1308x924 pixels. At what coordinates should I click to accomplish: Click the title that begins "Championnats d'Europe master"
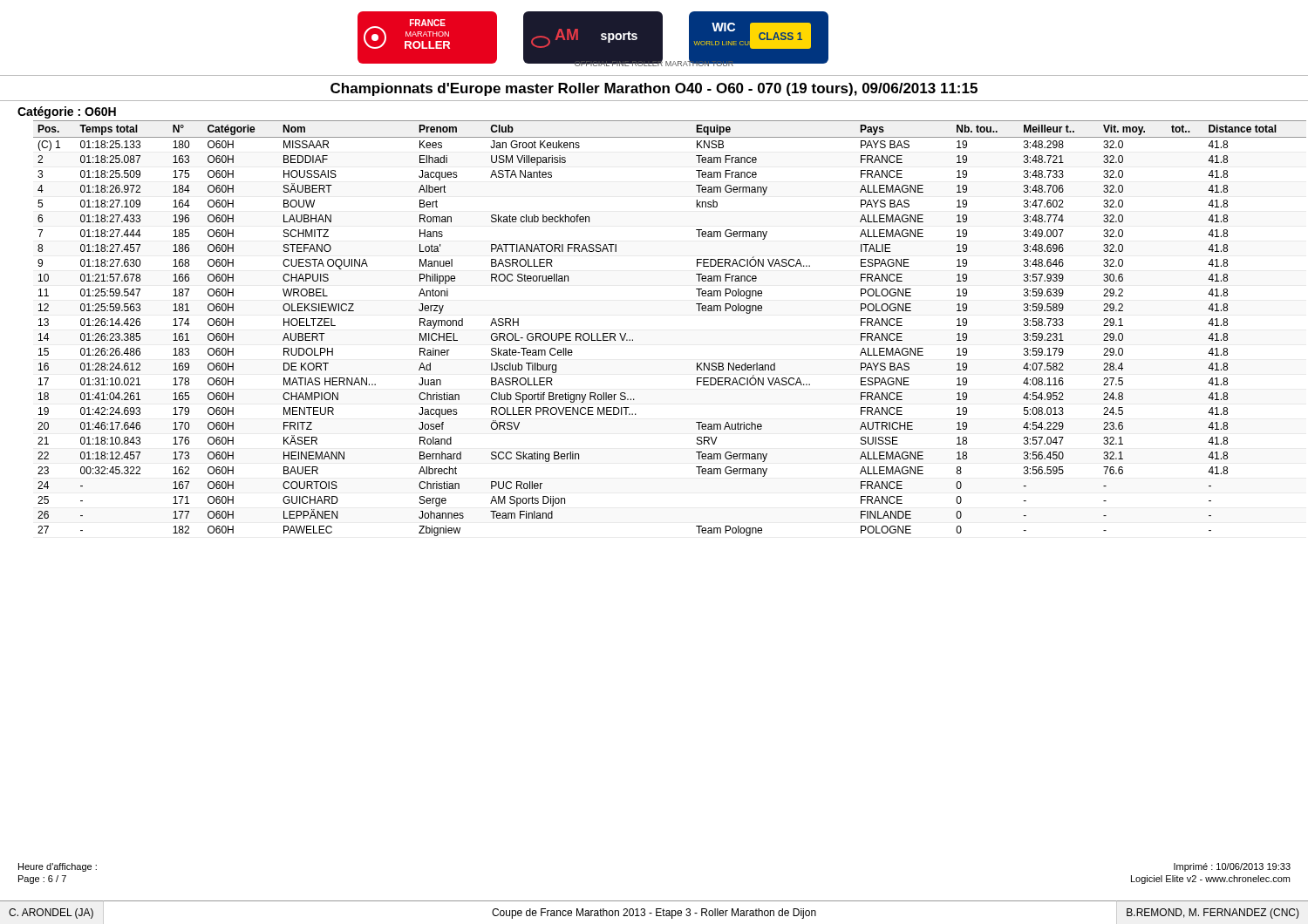point(654,88)
